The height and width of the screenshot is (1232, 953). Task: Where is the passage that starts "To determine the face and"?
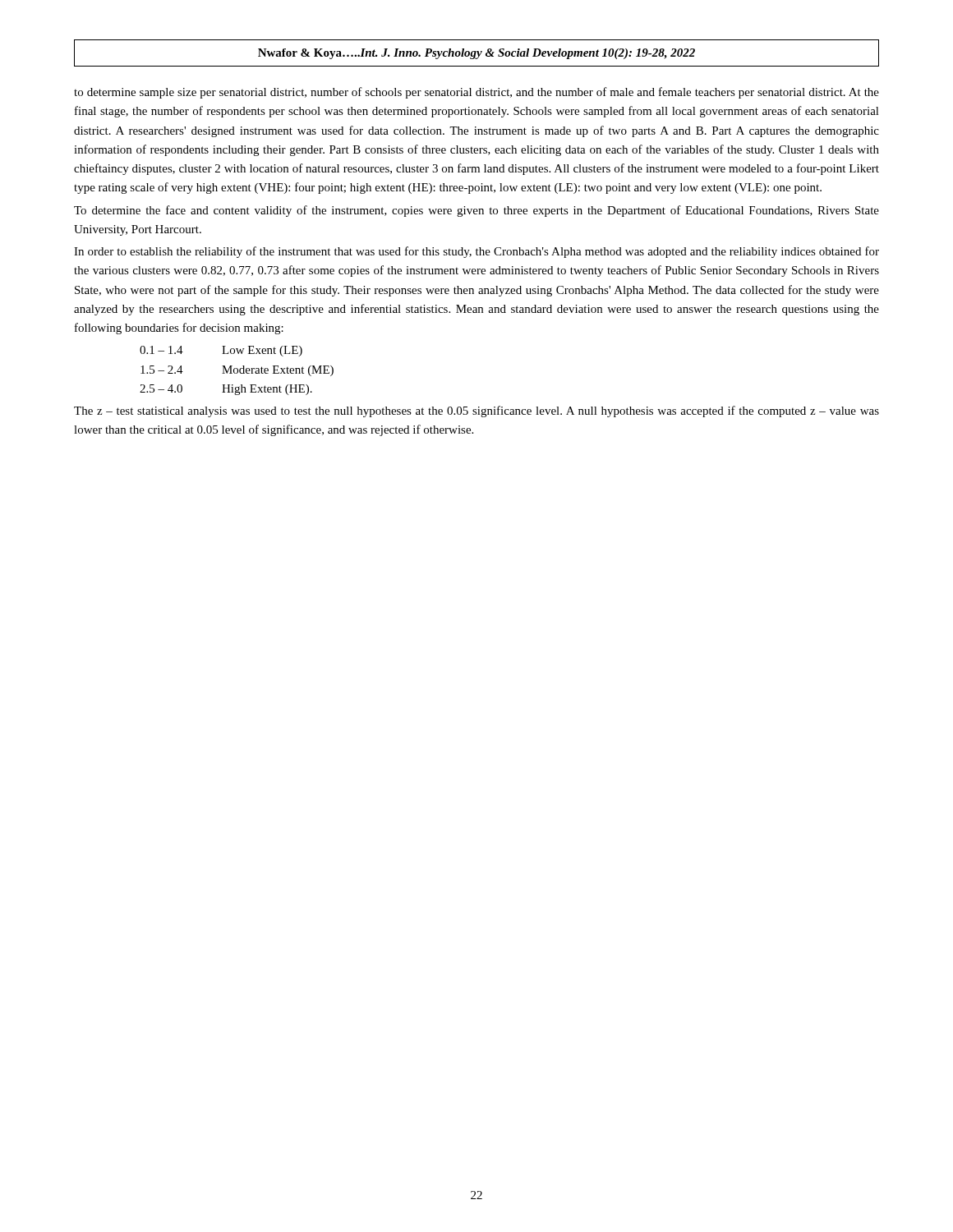click(x=476, y=219)
